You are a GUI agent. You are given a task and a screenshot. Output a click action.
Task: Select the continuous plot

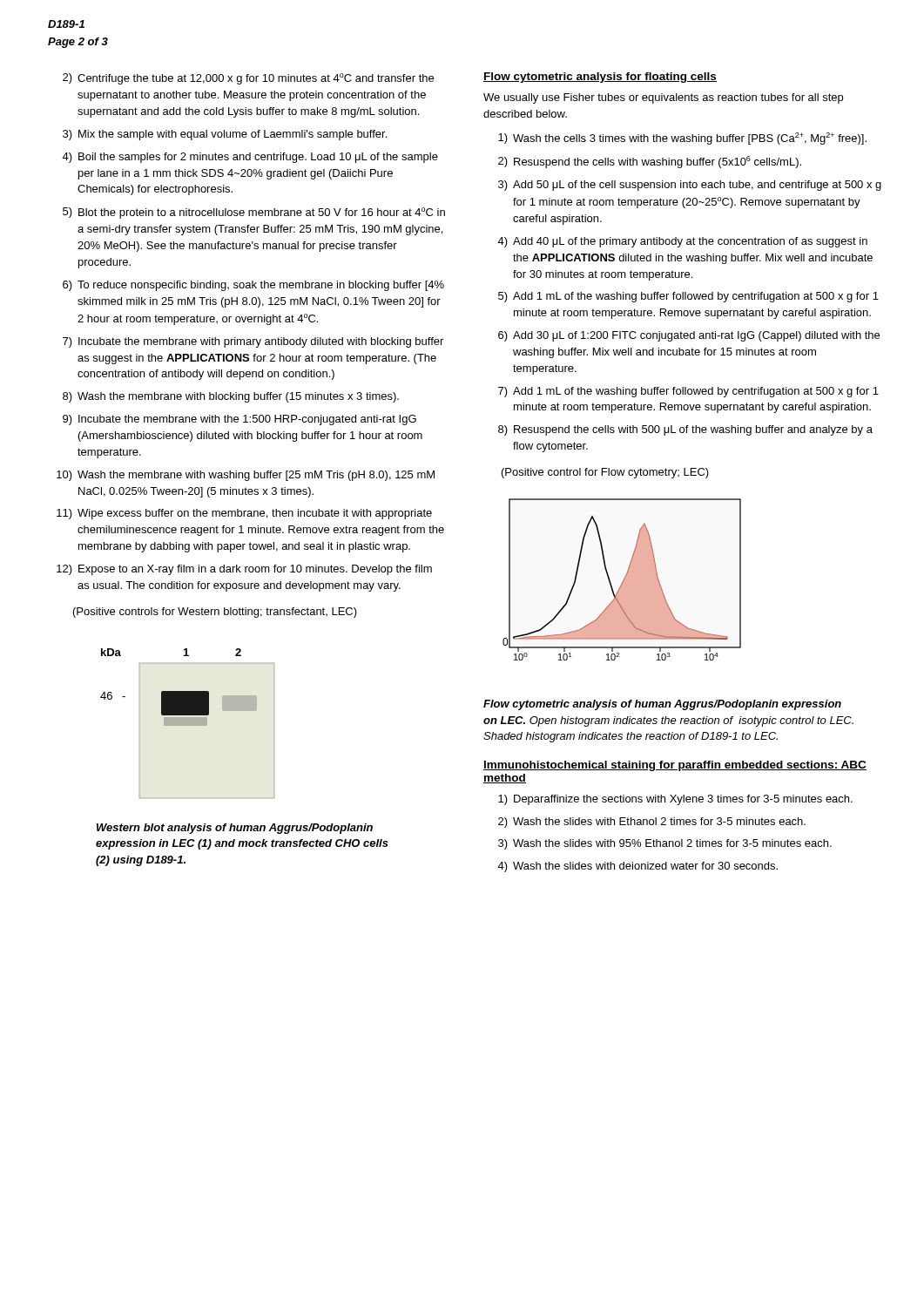click(687, 591)
